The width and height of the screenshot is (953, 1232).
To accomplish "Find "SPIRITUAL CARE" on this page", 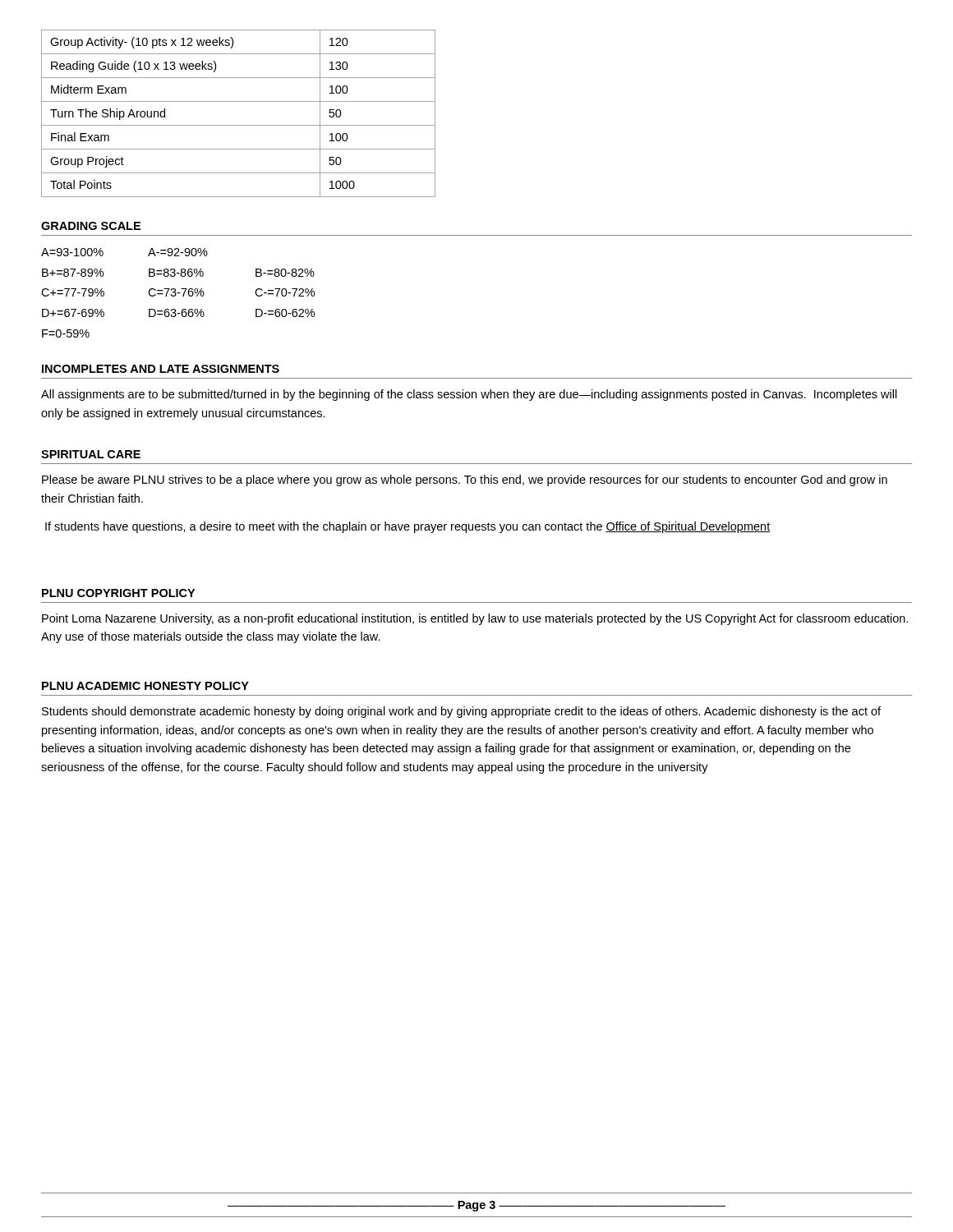I will [x=91, y=454].
